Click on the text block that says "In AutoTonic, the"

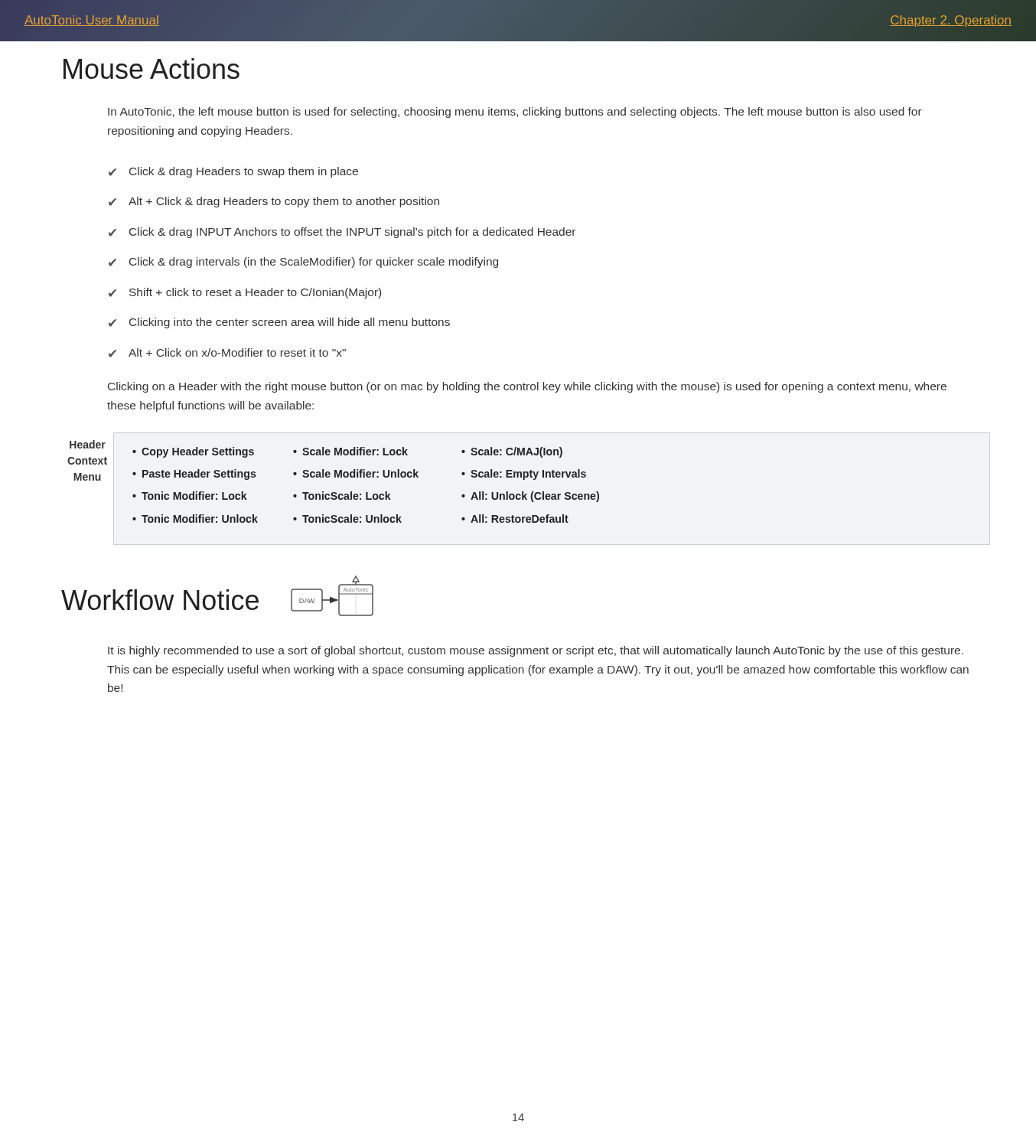click(x=514, y=121)
